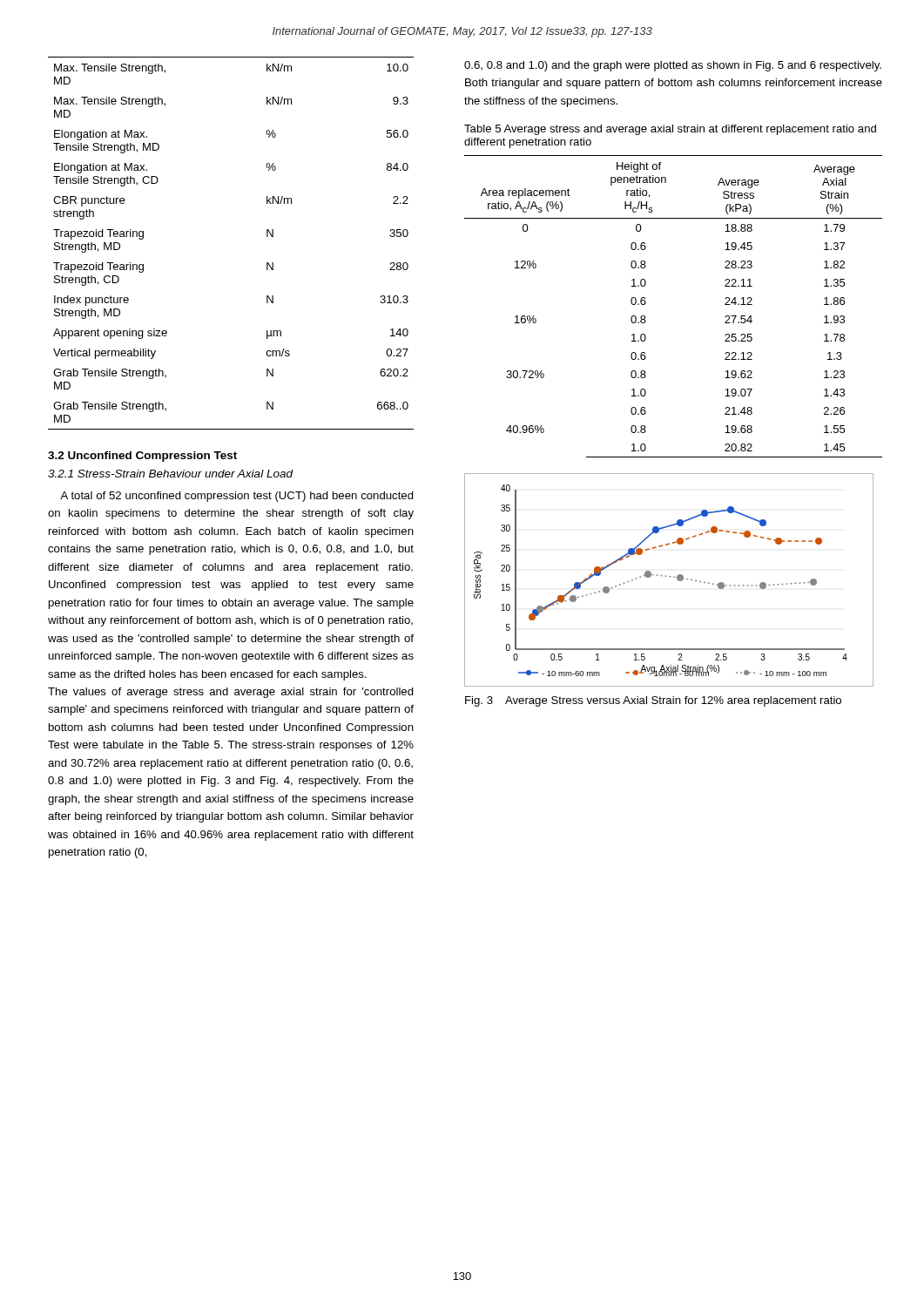Find the table that mentions "Elongation at Max. Tensile Strength,"

pyautogui.click(x=231, y=243)
